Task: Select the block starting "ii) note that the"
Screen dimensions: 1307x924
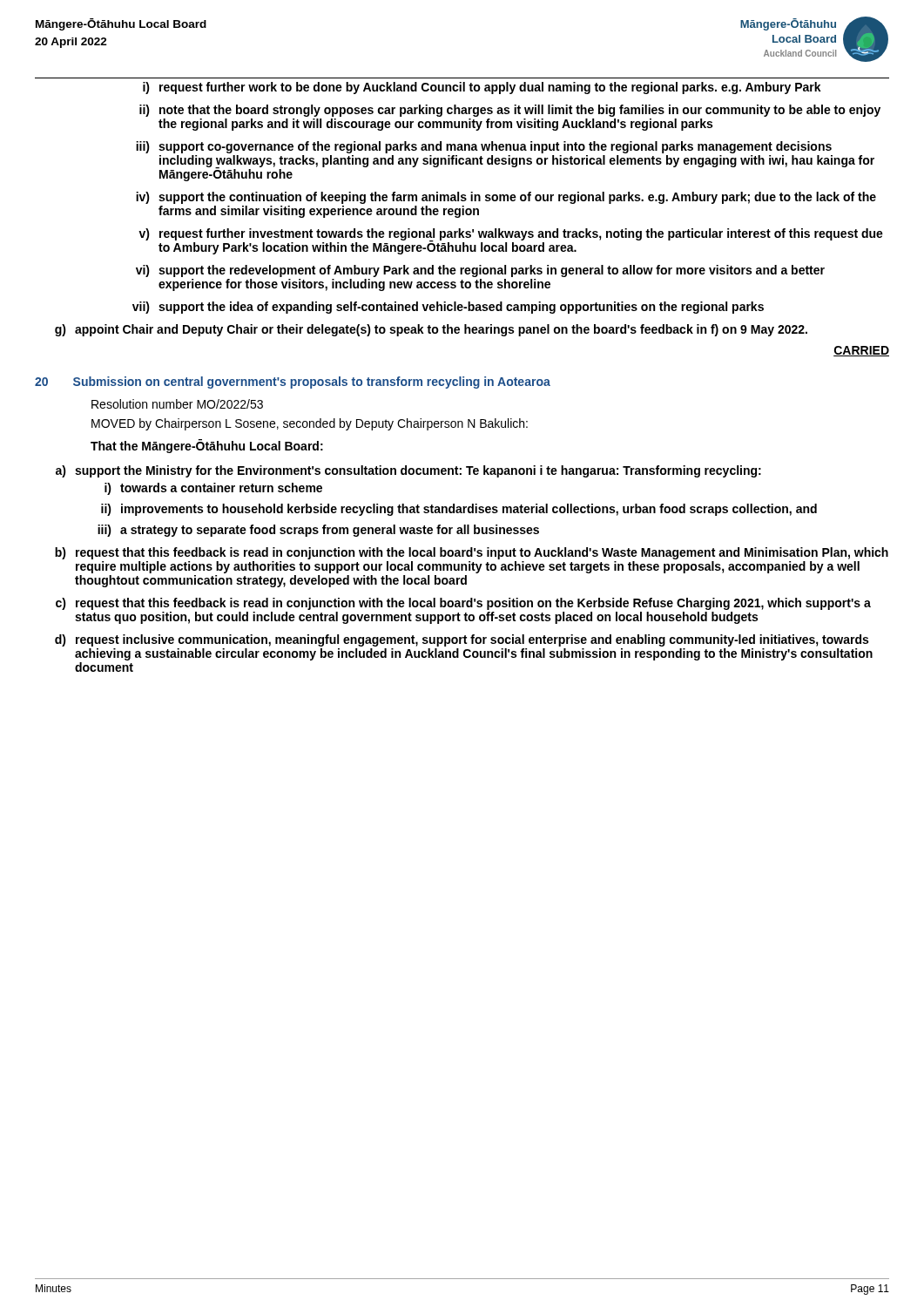Action: 506,117
